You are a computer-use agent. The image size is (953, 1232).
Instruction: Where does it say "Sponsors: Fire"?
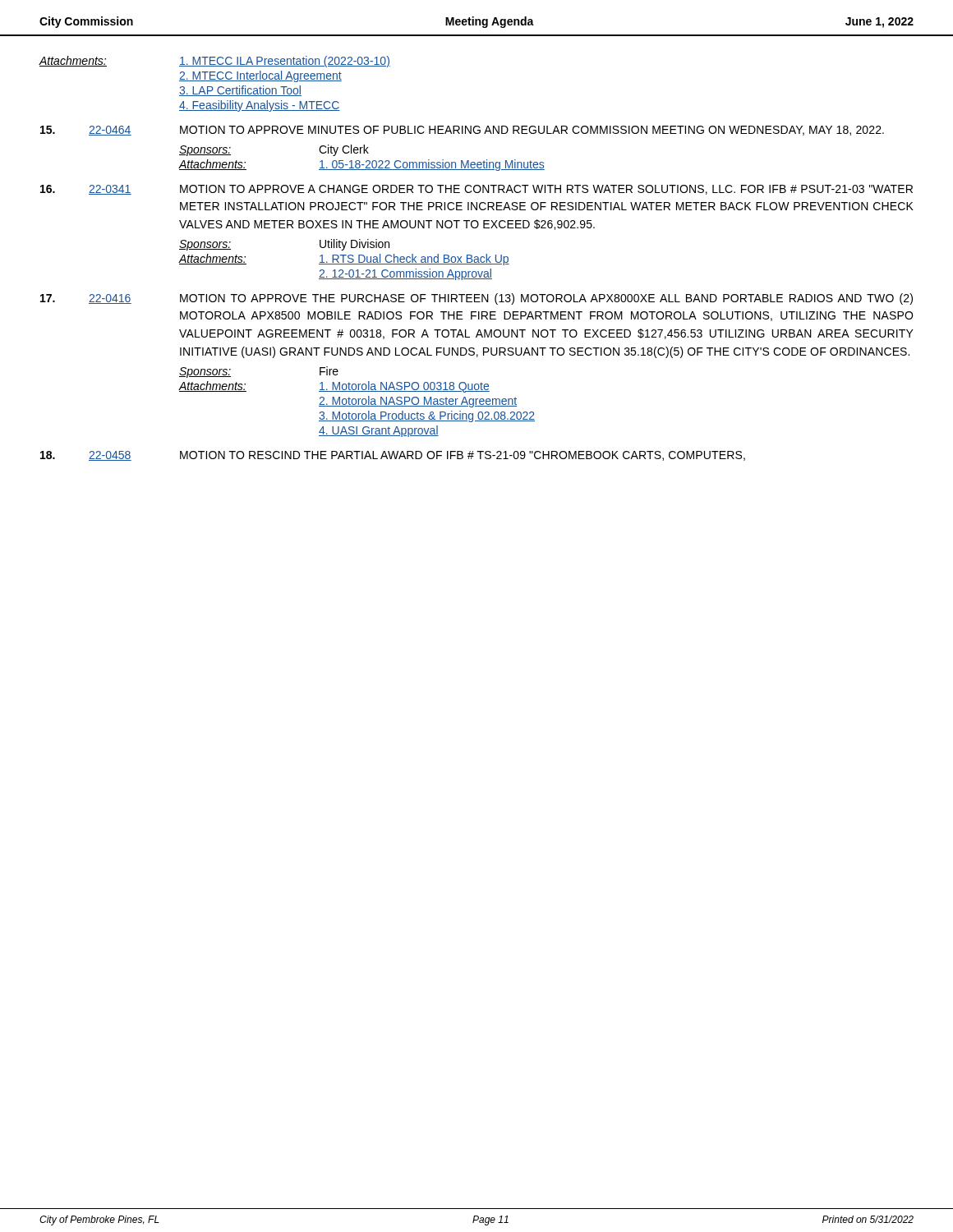point(205,372)
